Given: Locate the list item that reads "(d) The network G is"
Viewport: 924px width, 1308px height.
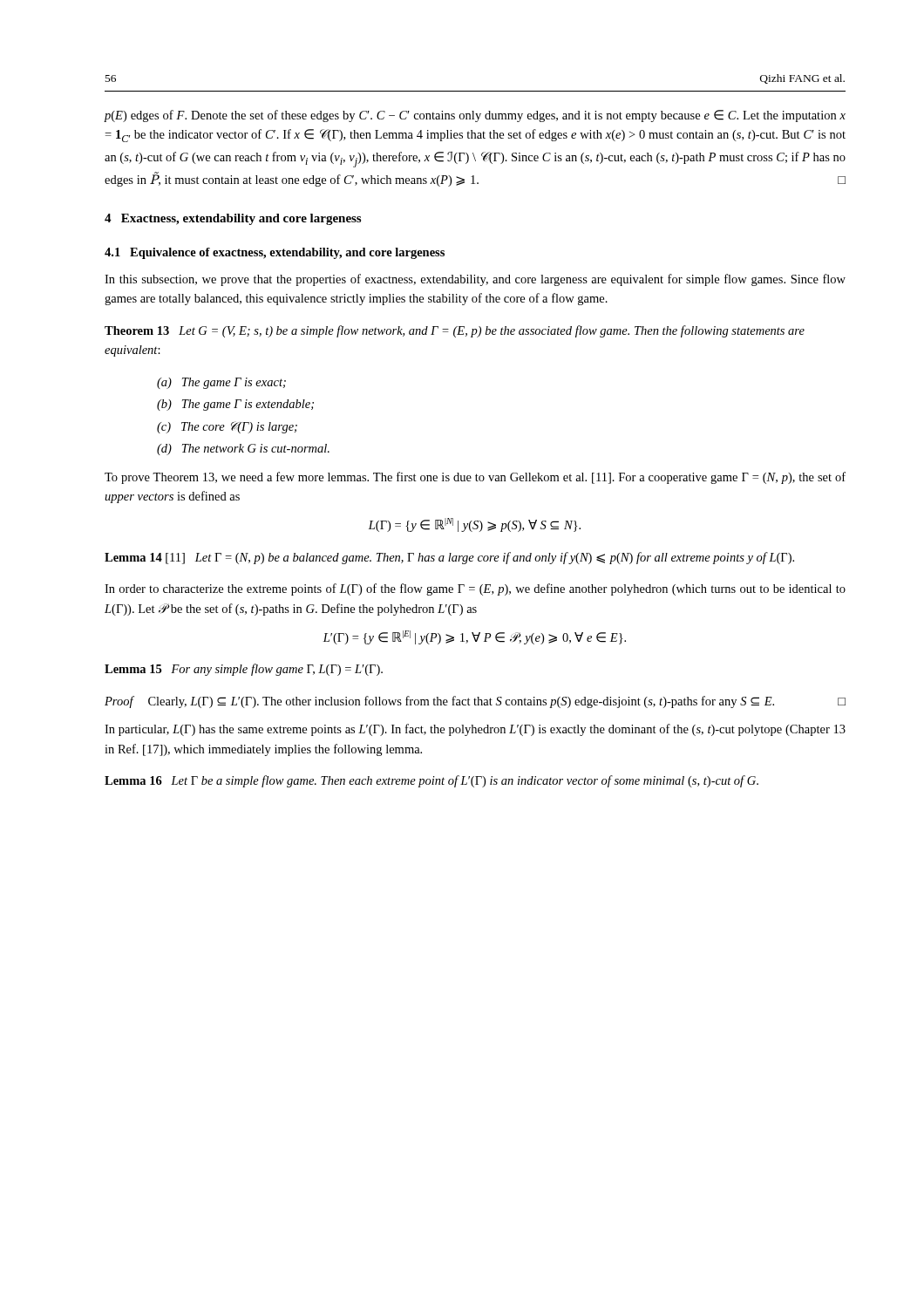Looking at the screenshot, I should click(x=244, y=448).
